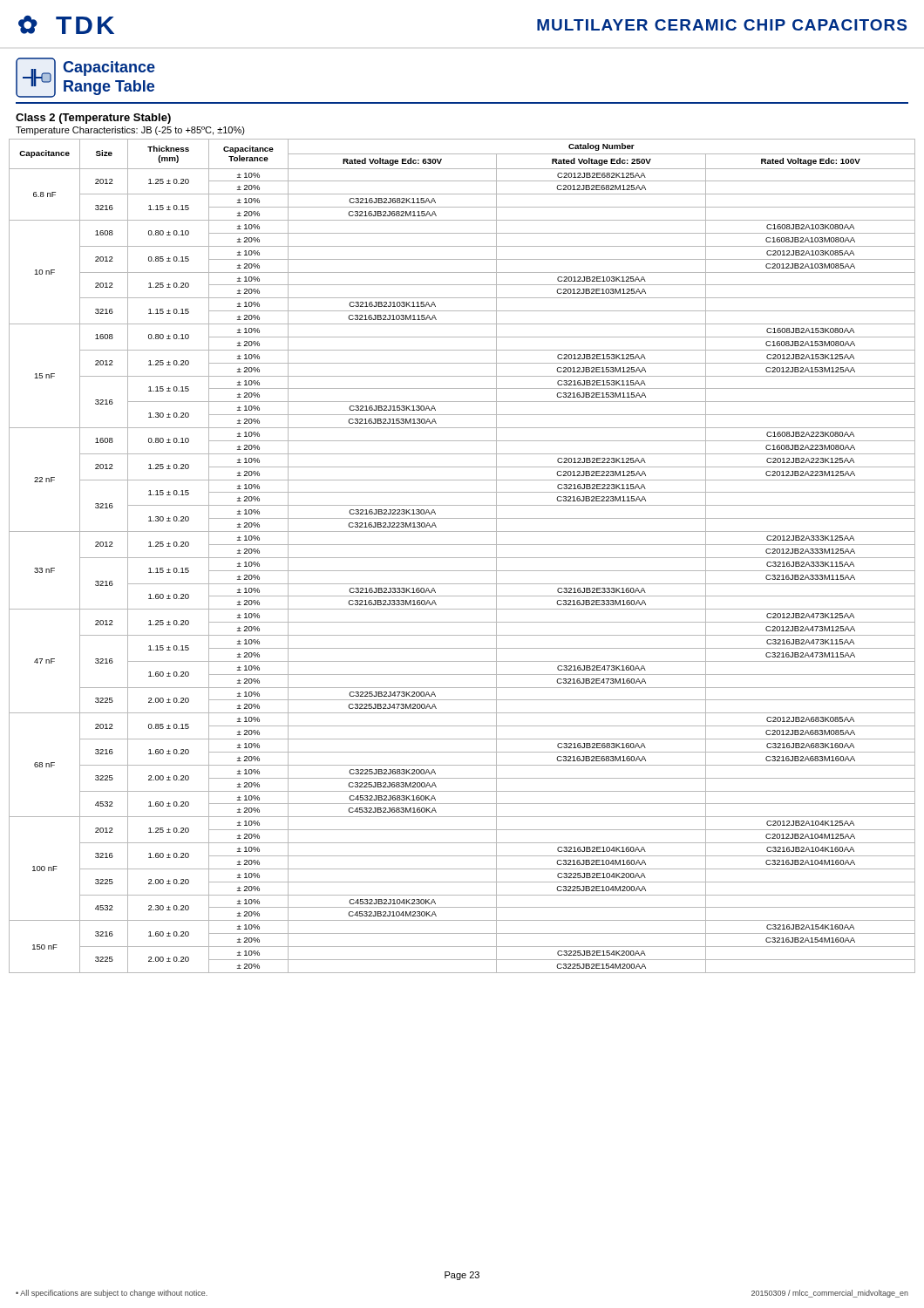This screenshot has height=1308, width=924.
Task: Find the table that mentions "15 nF"
Action: (x=462, y=556)
